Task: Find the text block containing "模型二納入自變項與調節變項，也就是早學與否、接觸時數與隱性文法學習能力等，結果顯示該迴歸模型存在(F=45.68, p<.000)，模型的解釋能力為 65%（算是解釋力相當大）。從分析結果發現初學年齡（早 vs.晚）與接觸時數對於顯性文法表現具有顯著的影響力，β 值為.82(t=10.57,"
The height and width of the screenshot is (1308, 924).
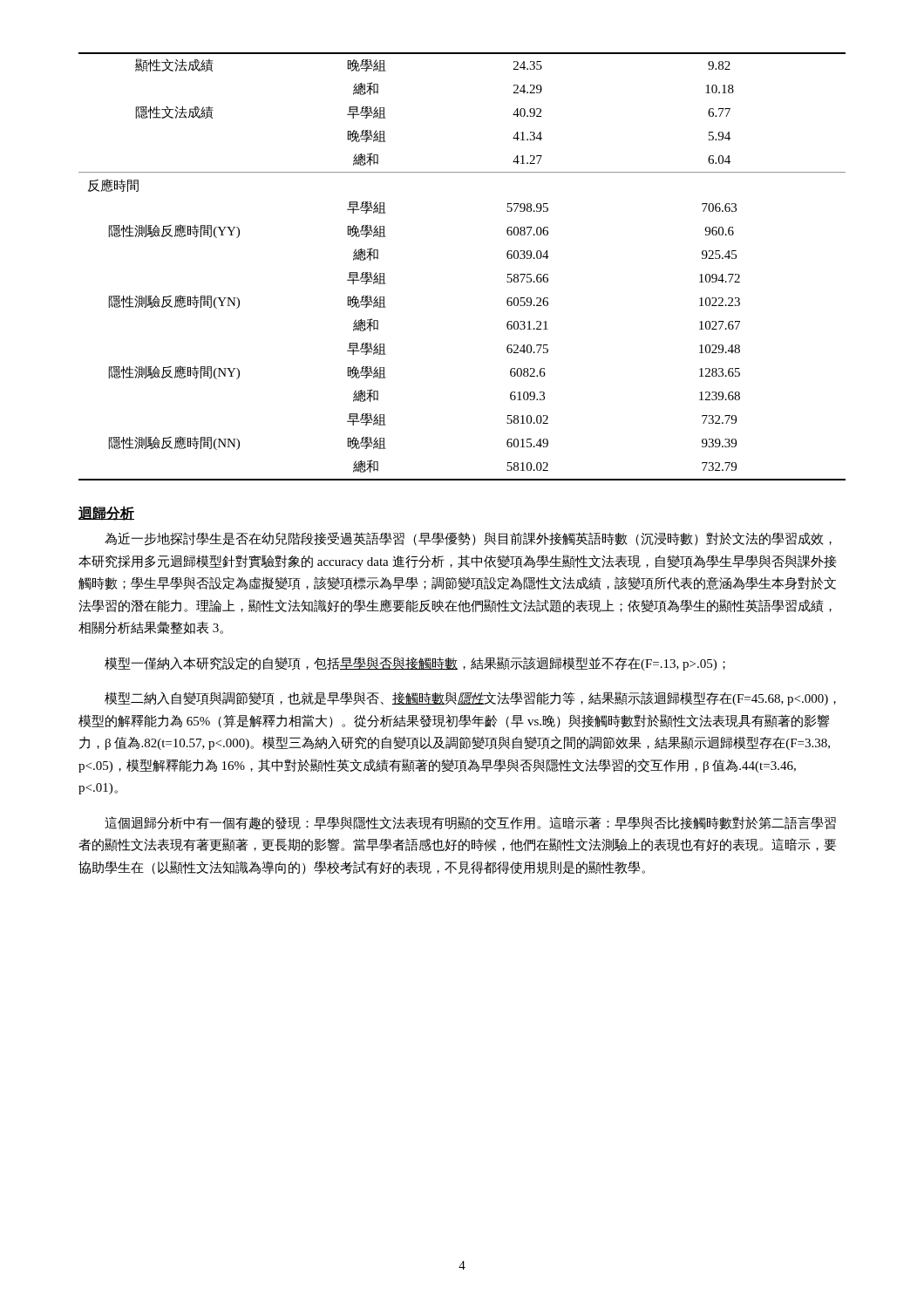Action: click(462, 744)
